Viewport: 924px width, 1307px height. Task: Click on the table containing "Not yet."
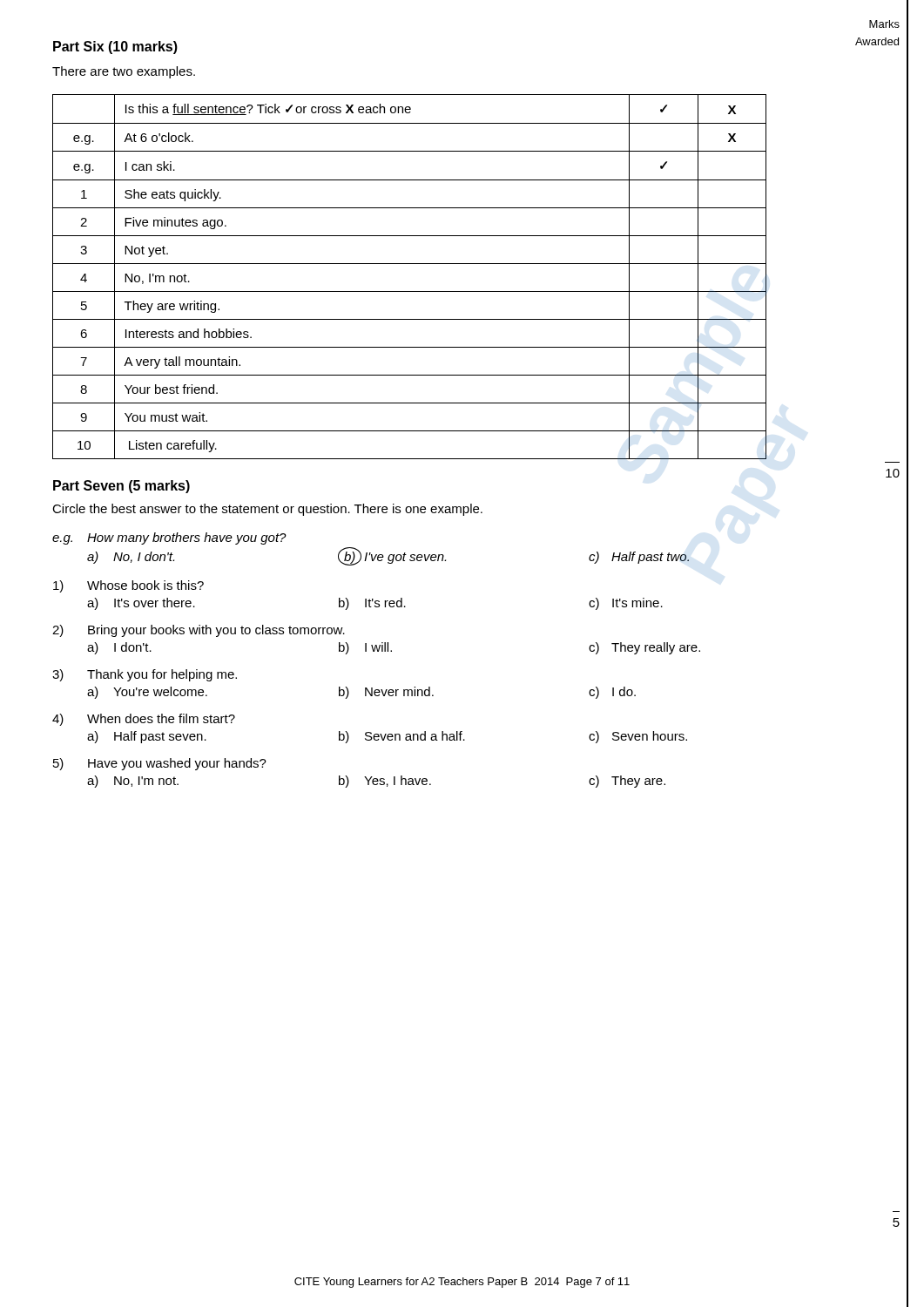[x=444, y=277]
